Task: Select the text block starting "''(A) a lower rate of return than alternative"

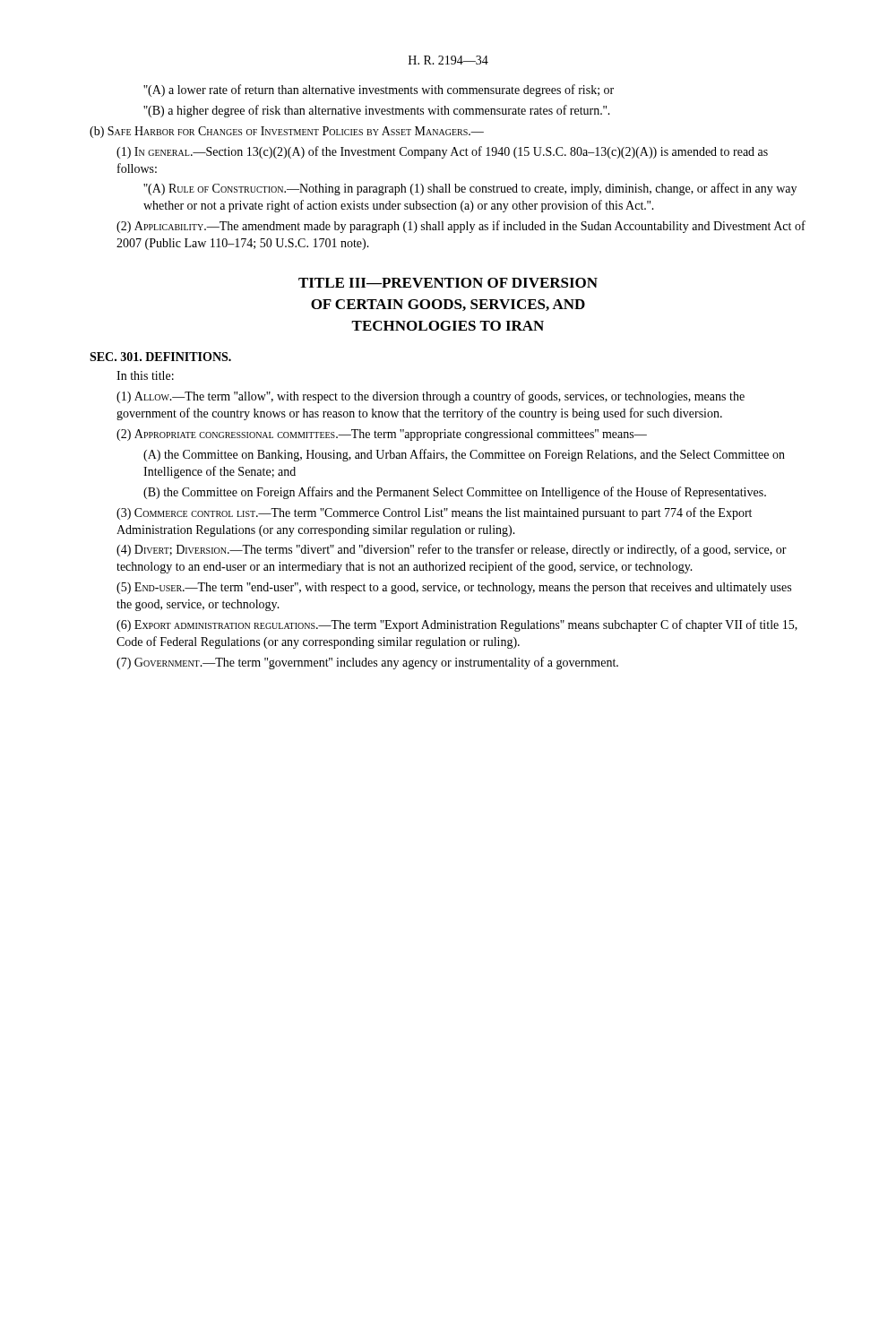Action: click(x=448, y=168)
